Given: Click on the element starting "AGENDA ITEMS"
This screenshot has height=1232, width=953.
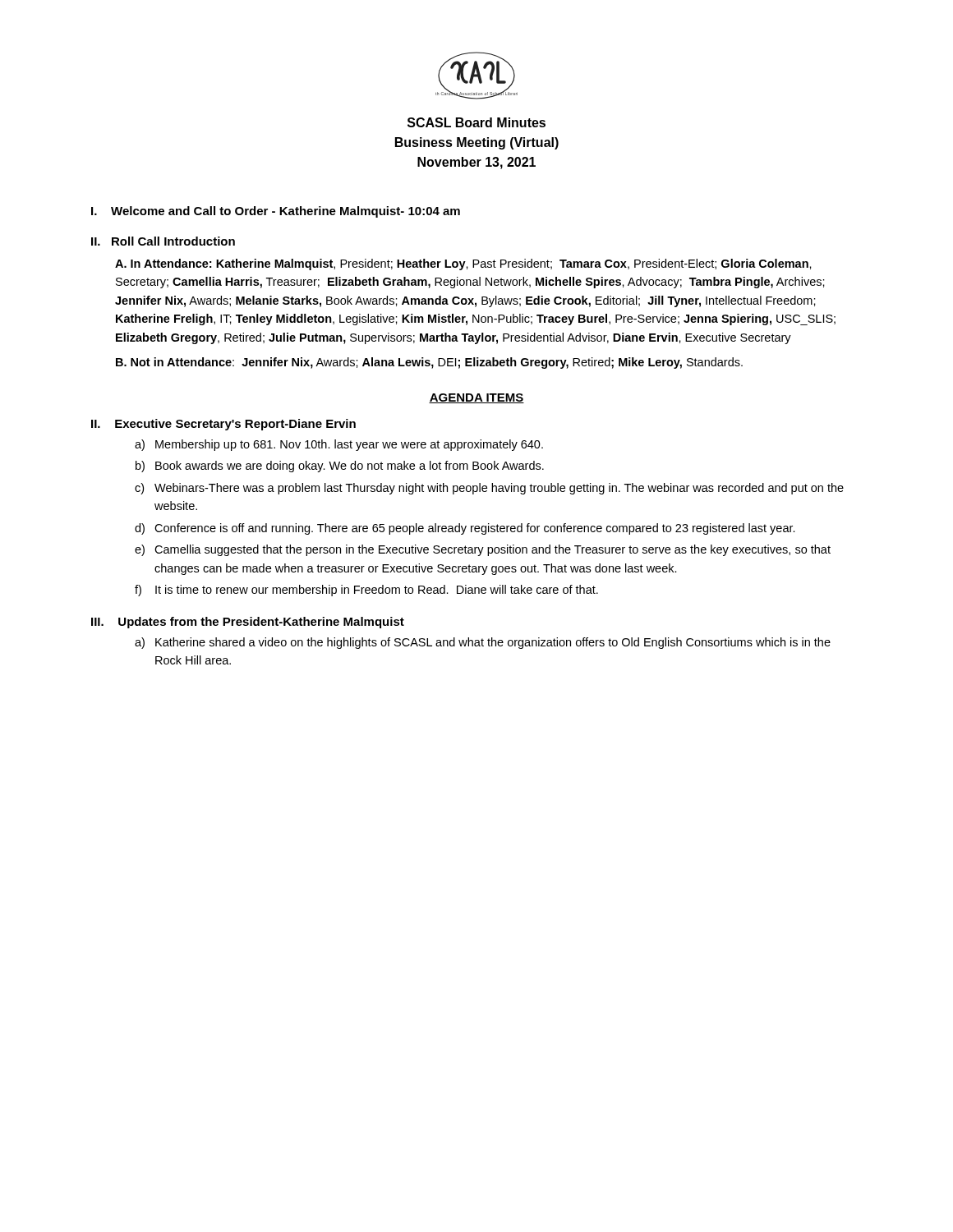Looking at the screenshot, I should click(476, 397).
